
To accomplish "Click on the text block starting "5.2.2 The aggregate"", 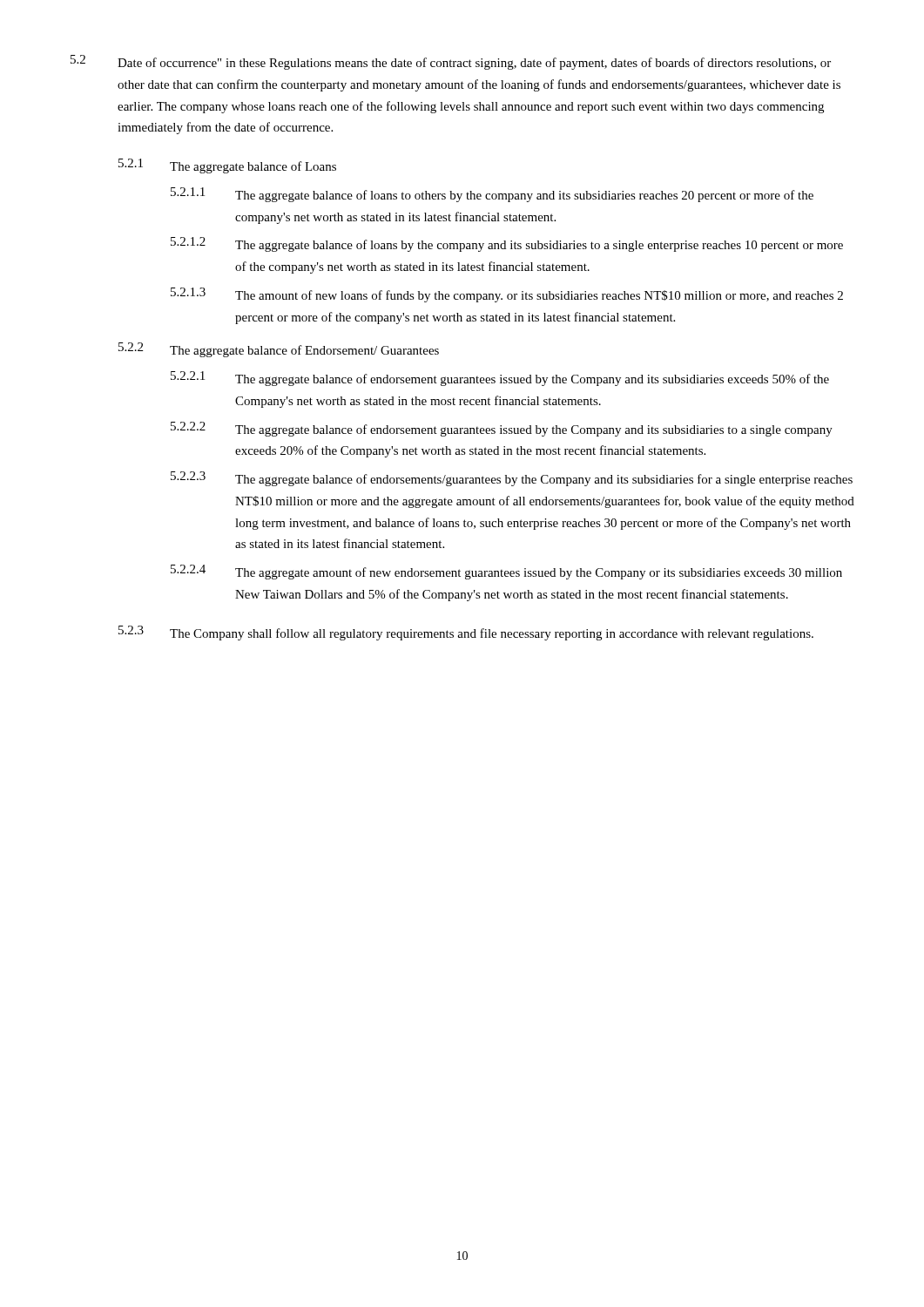I will coord(279,350).
